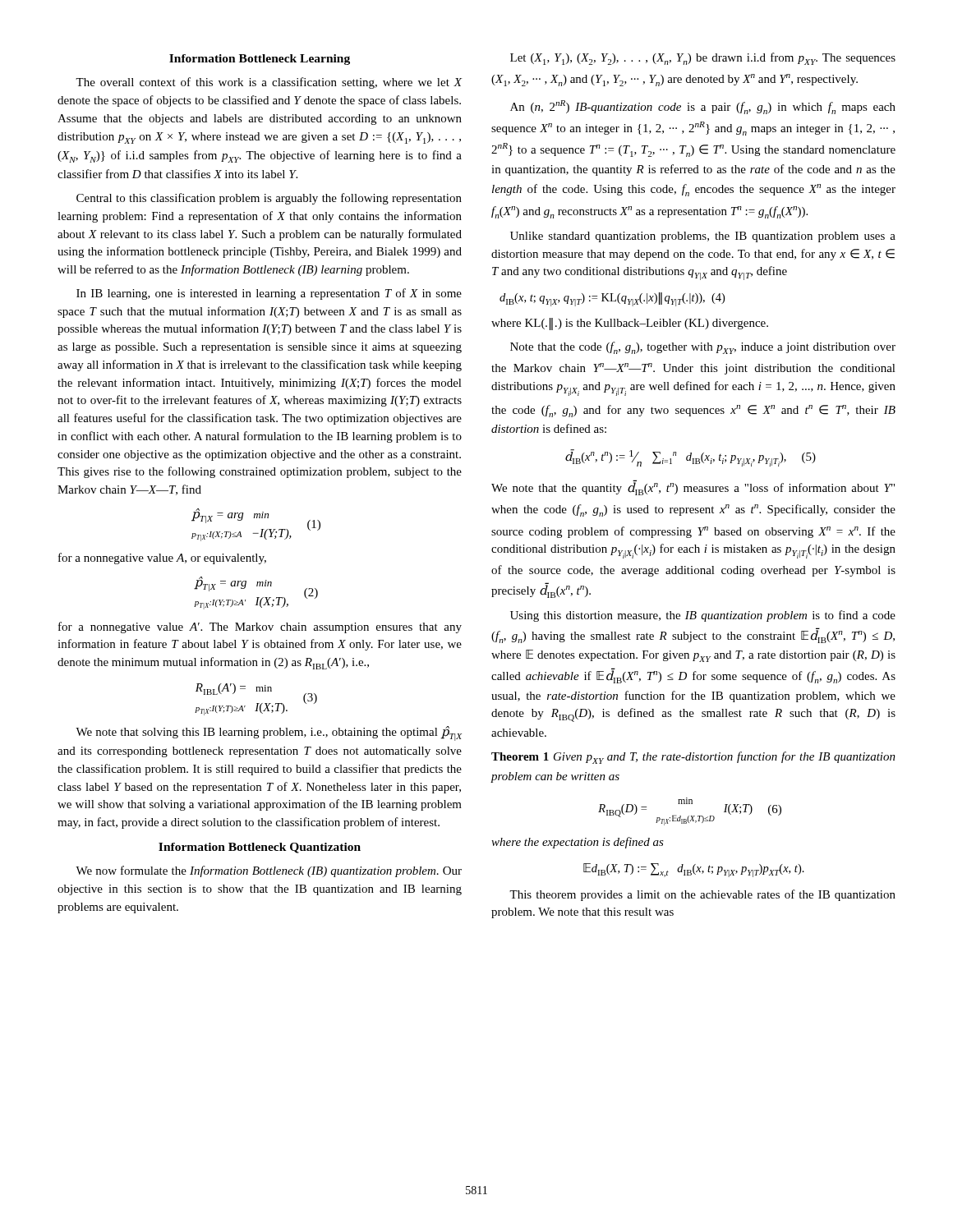Select the text block starting "p̂T|X = arg minpT|X:I(Y;T)≥A′ I(X;T),"
This screenshot has height=1232, width=953.
pyautogui.click(x=260, y=593)
